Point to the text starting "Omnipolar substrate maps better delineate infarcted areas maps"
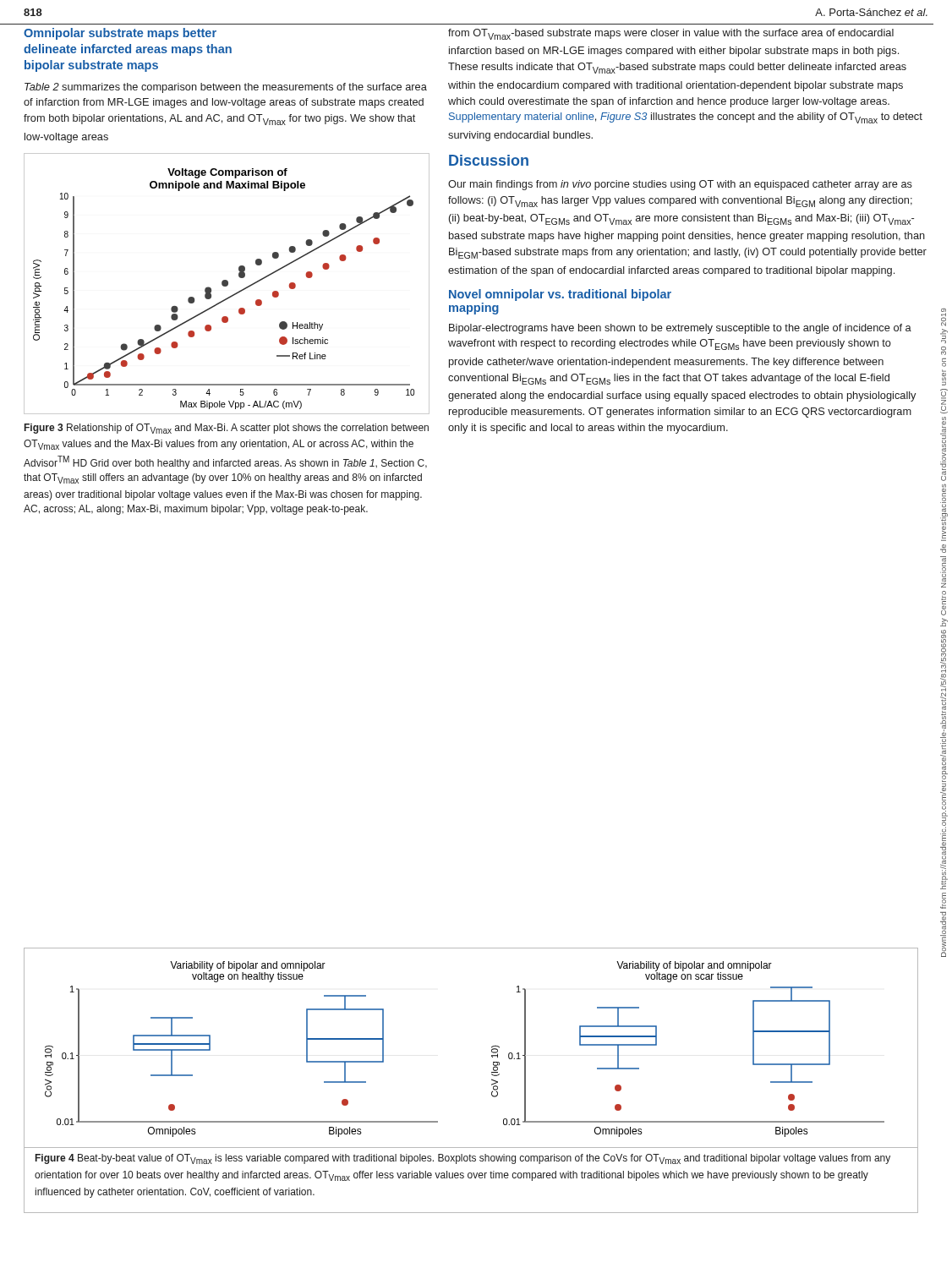This screenshot has width=952, height=1268. coord(128,49)
